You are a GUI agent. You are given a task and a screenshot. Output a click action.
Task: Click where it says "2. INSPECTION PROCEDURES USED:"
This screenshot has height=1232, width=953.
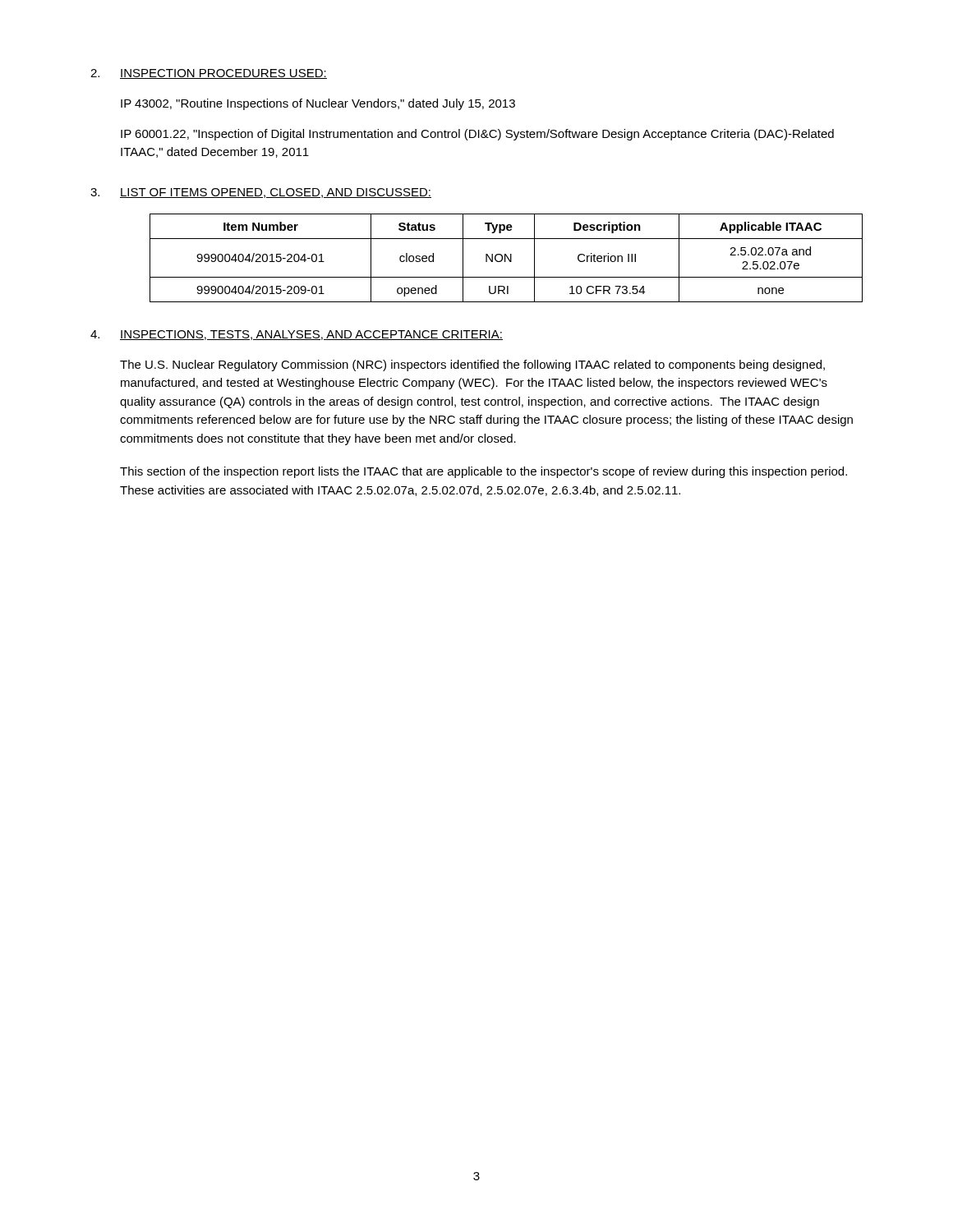tap(209, 73)
